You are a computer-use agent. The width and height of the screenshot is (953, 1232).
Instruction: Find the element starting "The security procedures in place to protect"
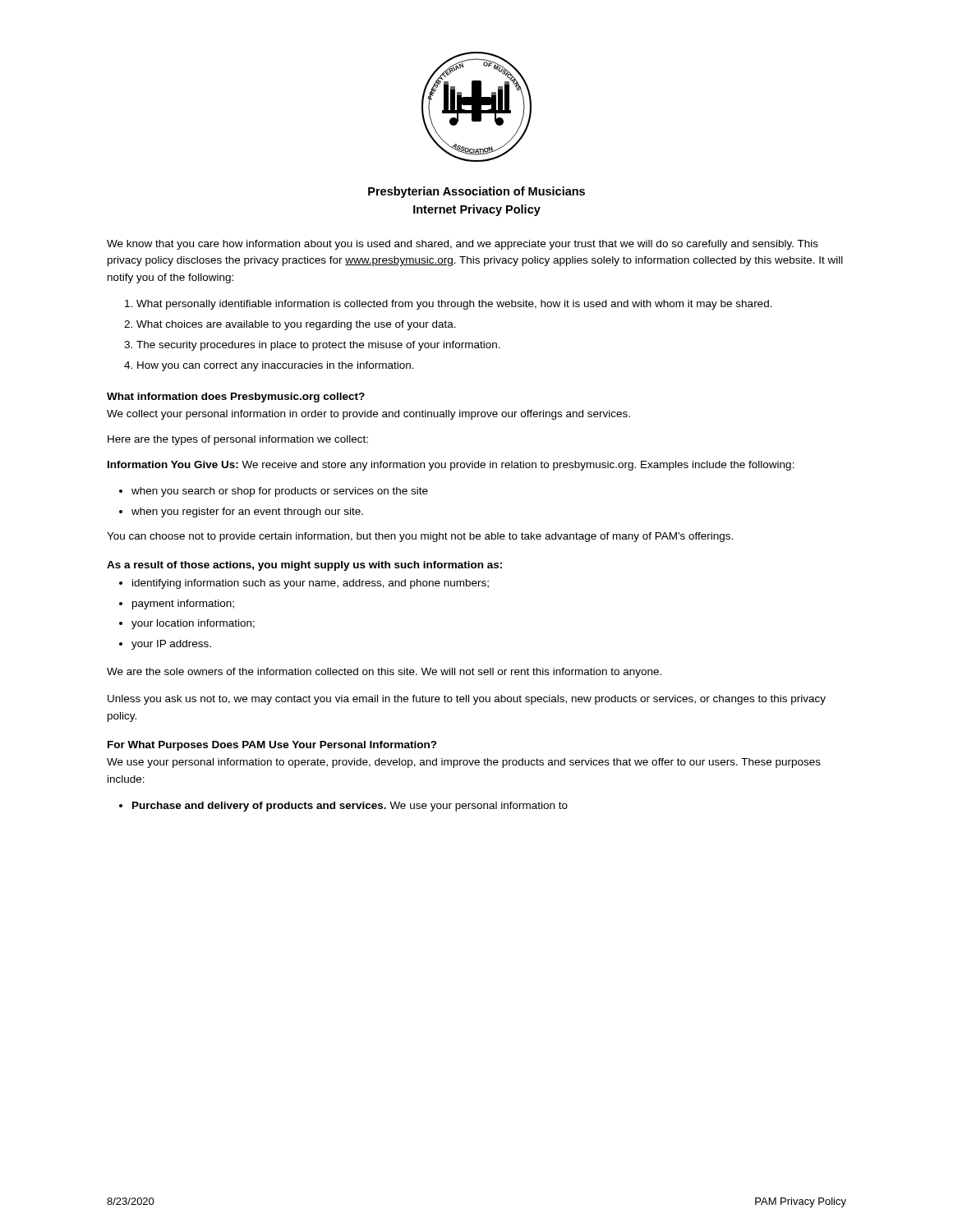coord(319,345)
